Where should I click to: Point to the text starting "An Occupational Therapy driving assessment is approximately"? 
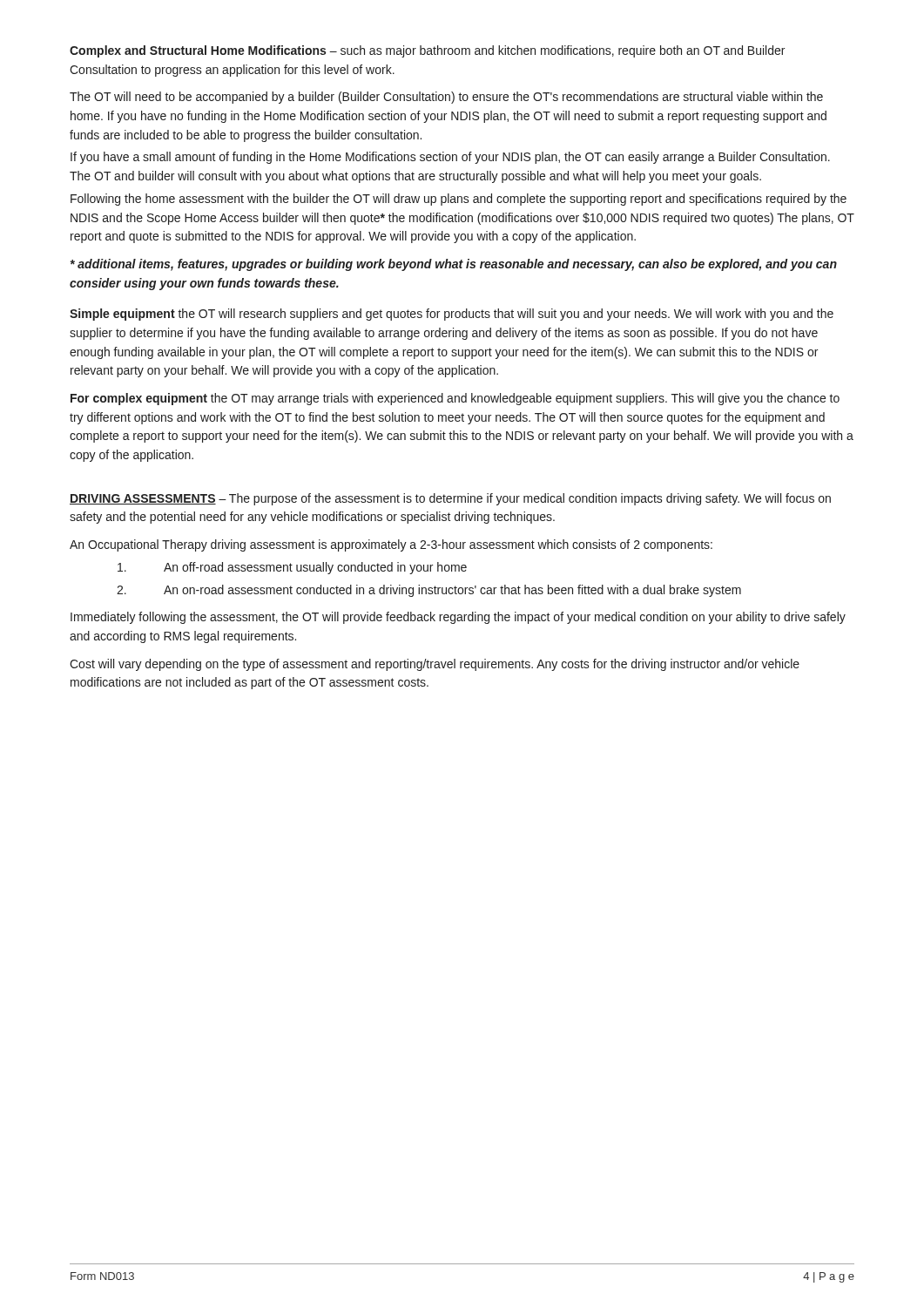pyautogui.click(x=391, y=545)
